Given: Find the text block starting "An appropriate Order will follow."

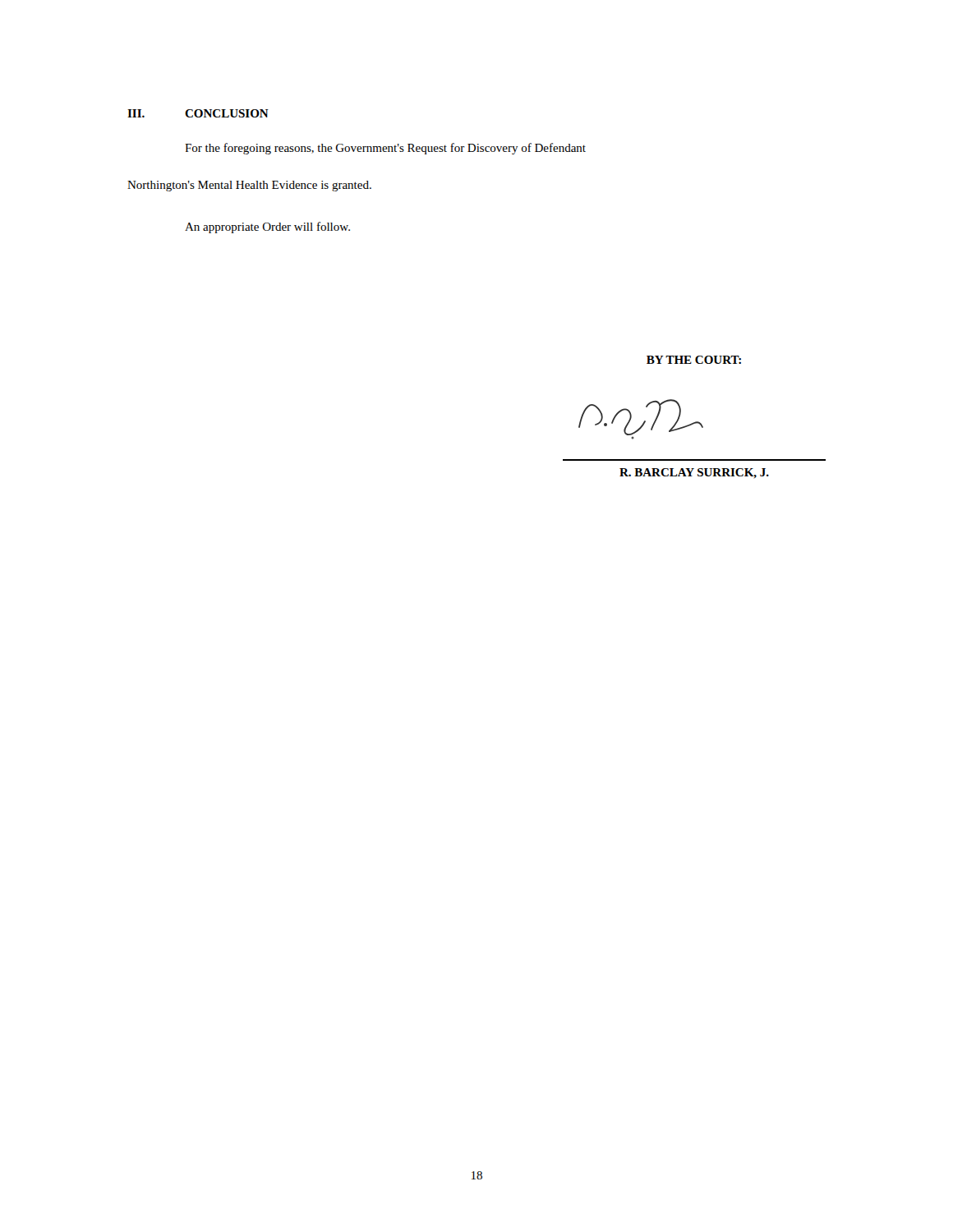Looking at the screenshot, I should click(x=268, y=227).
